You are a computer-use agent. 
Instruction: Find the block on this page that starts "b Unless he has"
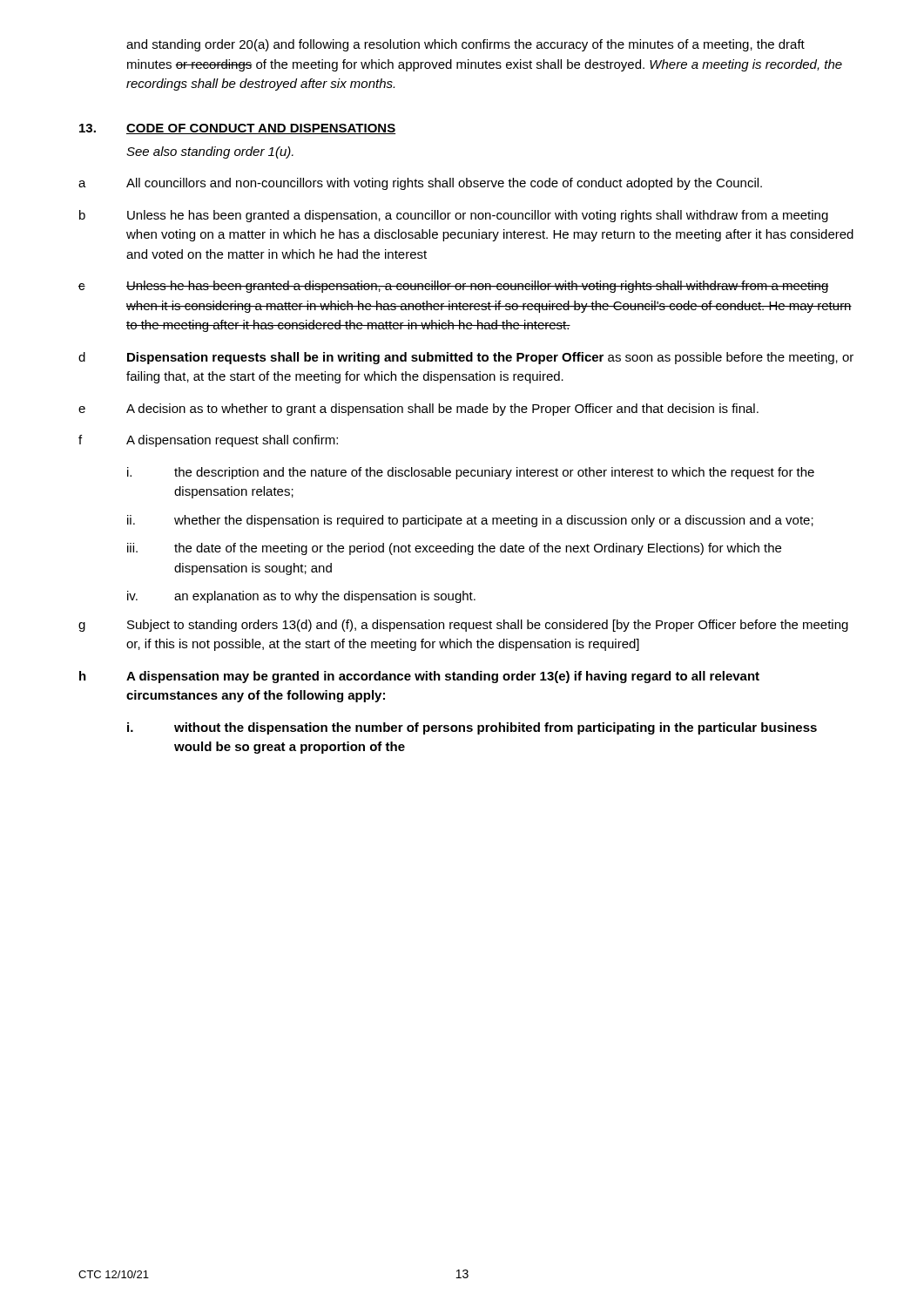click(466, 235)
